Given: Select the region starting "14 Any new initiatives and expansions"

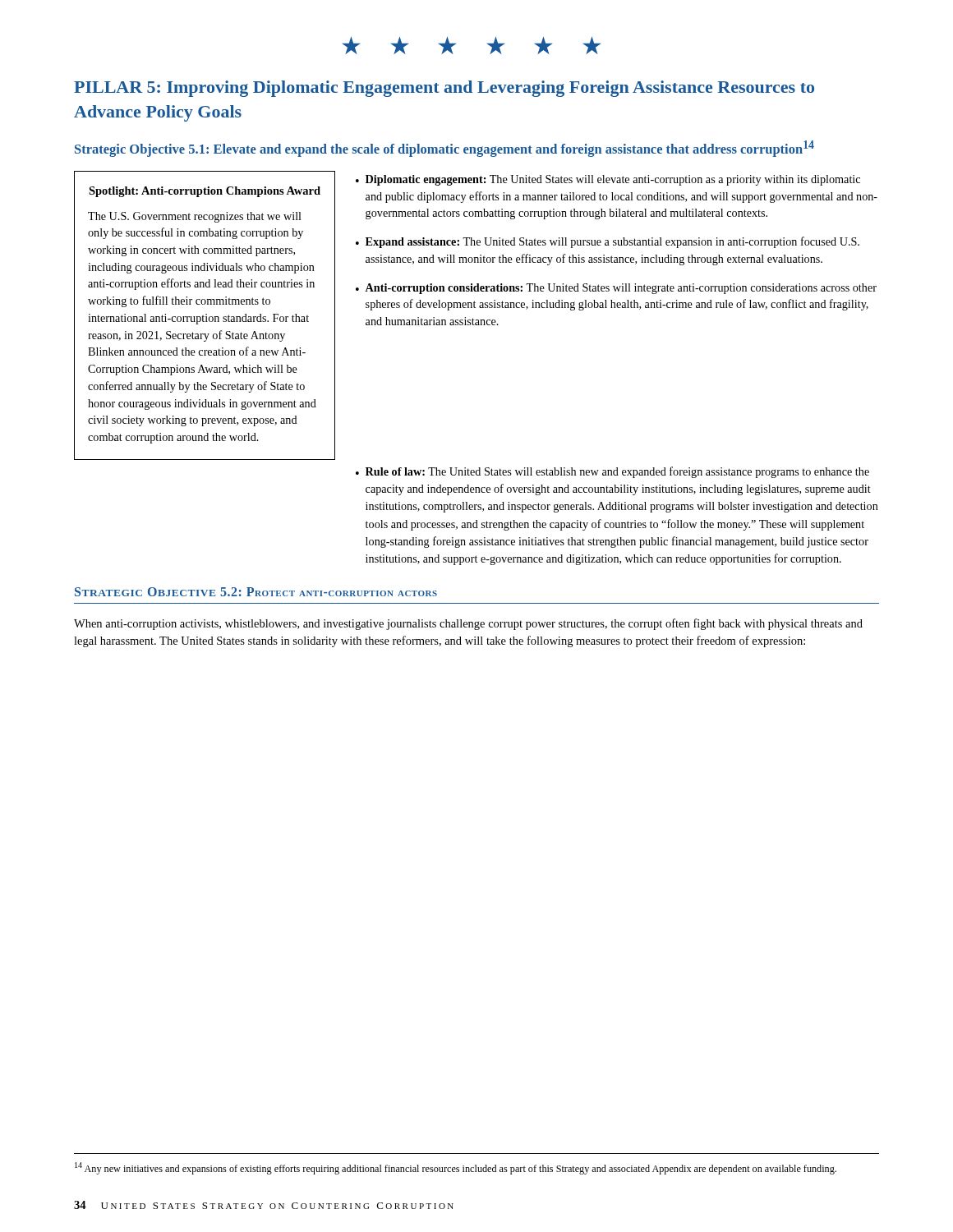Looking at the screenshot, I should point(476,1168).
